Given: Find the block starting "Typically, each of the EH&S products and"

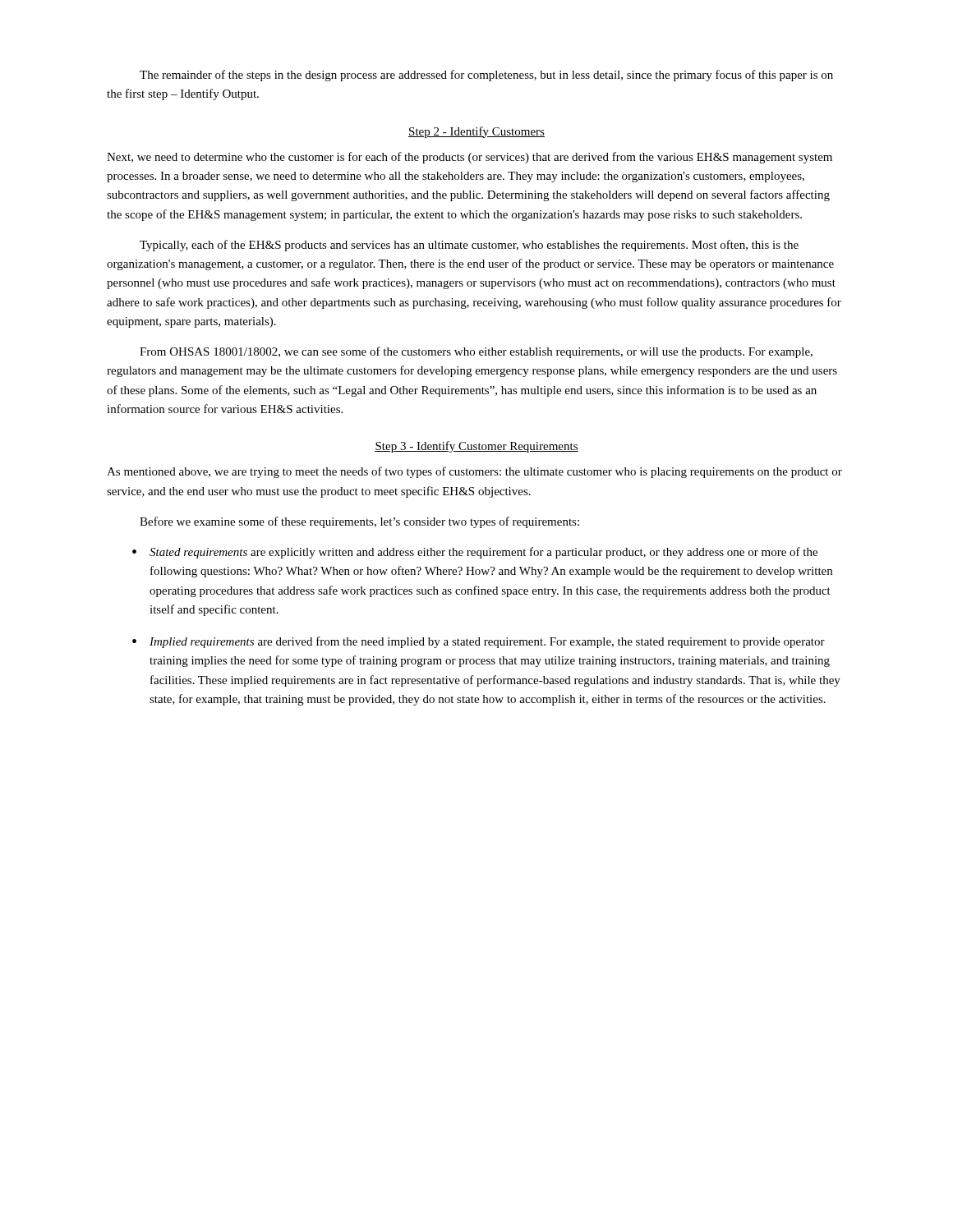Looking at the screenshot, I should [474, 283].
